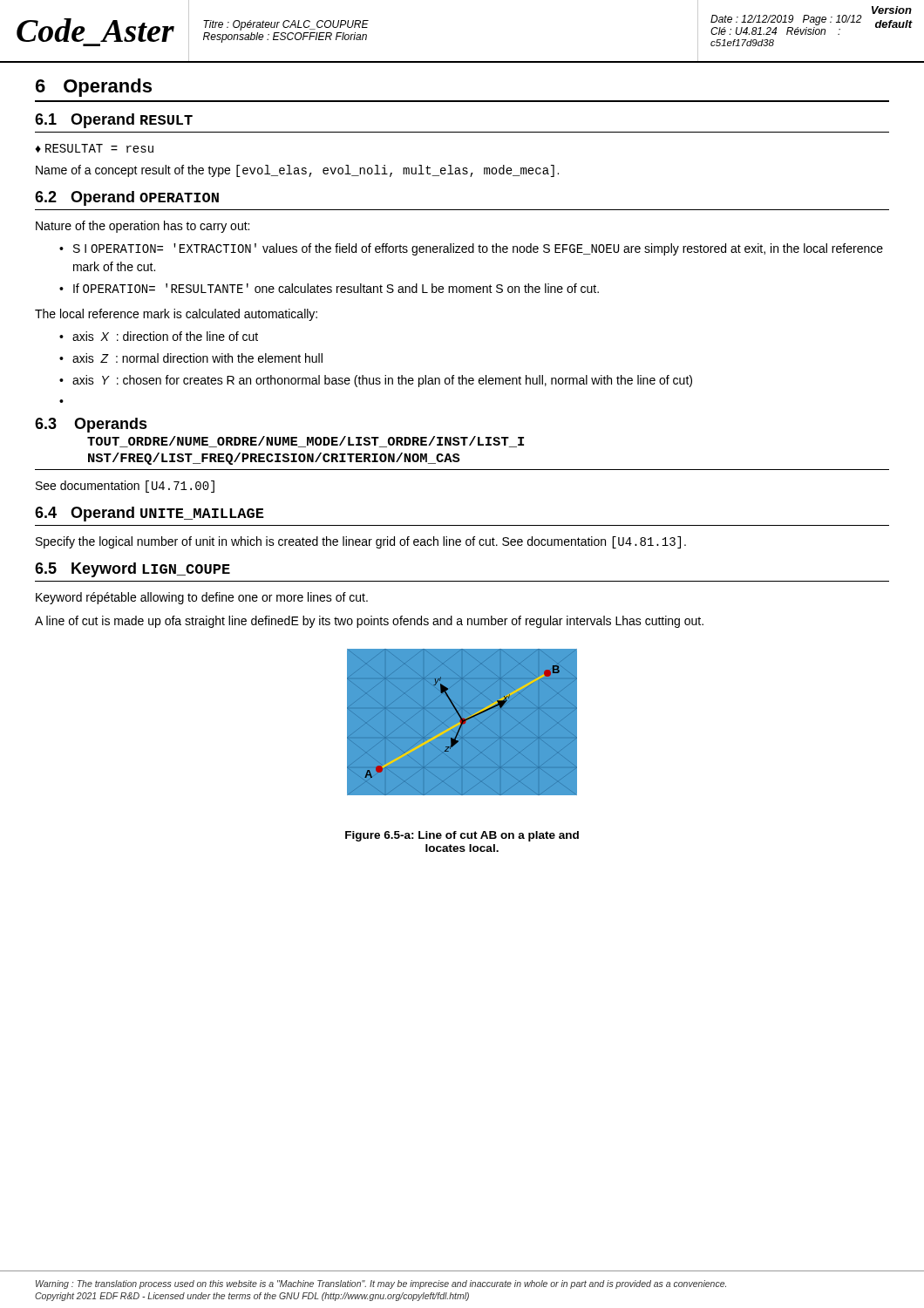This screenshot has width=924, height=1308.
Task: Click on the section header that reads "6 Operands"
Action: [x=94, y=88]
